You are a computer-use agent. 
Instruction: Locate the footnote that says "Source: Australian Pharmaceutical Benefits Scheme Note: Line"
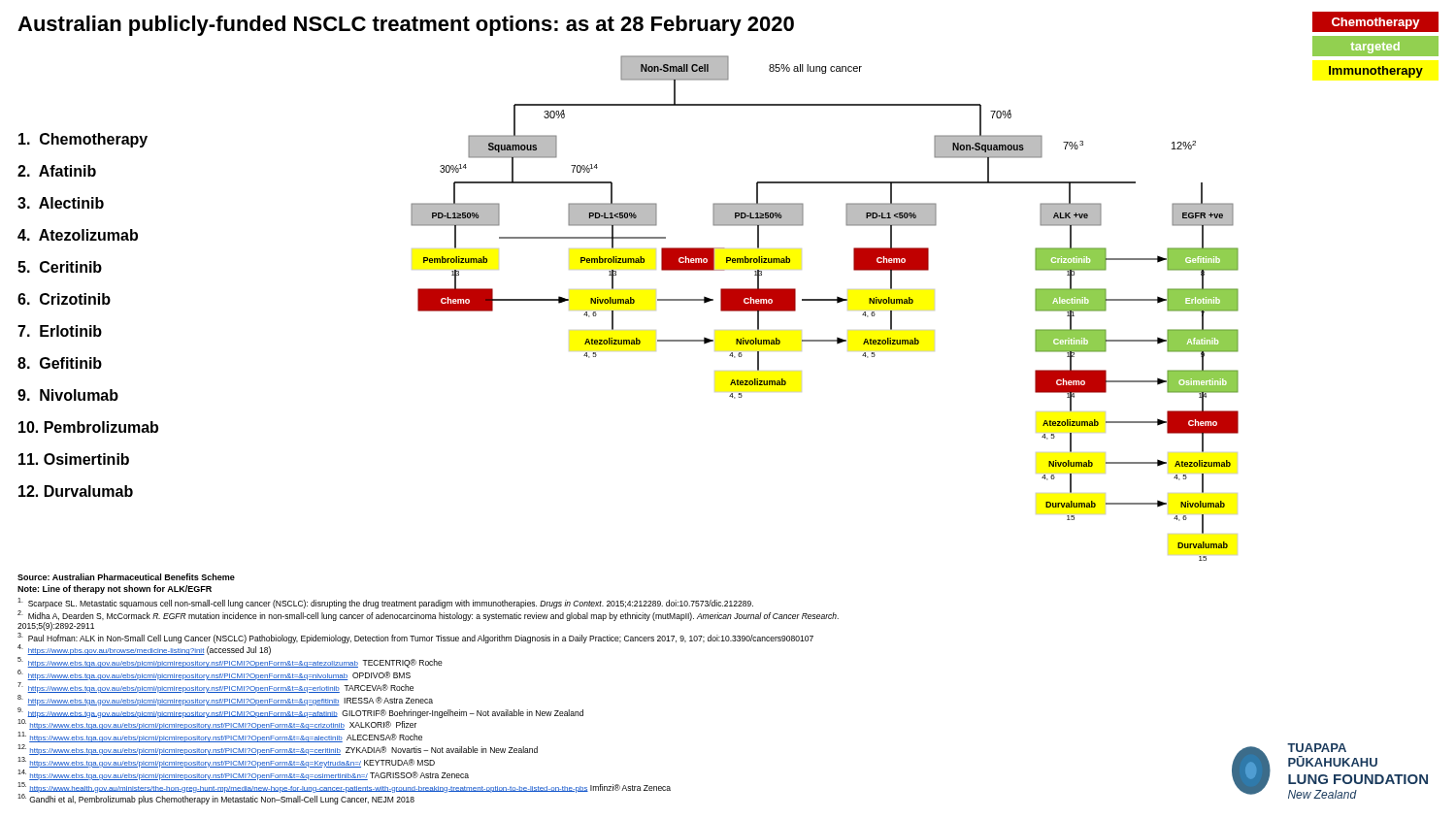point(126,577)
